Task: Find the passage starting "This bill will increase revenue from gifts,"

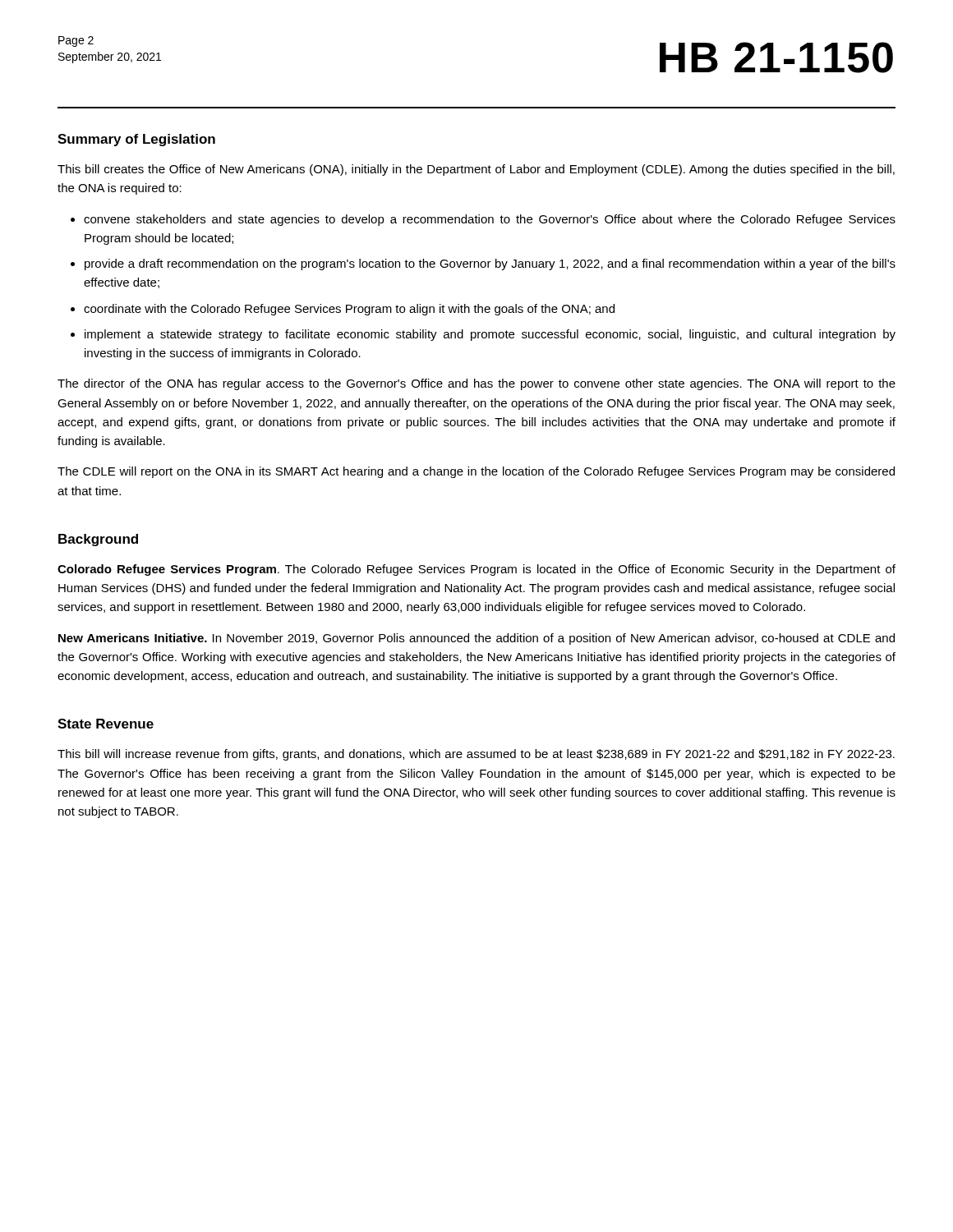Action: point(476,782)
